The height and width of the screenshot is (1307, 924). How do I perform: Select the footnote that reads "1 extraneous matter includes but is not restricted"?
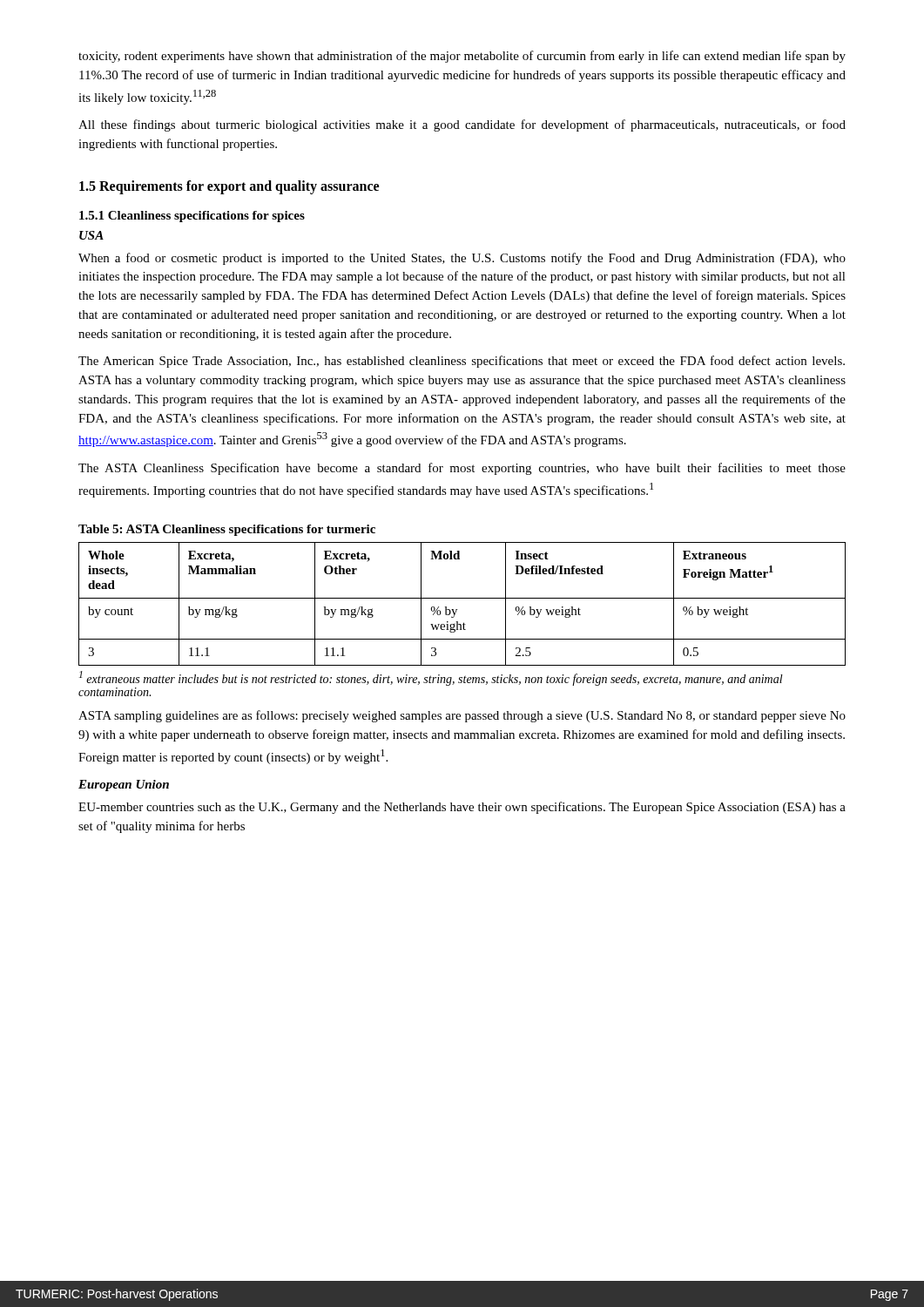tap(430, 684)
